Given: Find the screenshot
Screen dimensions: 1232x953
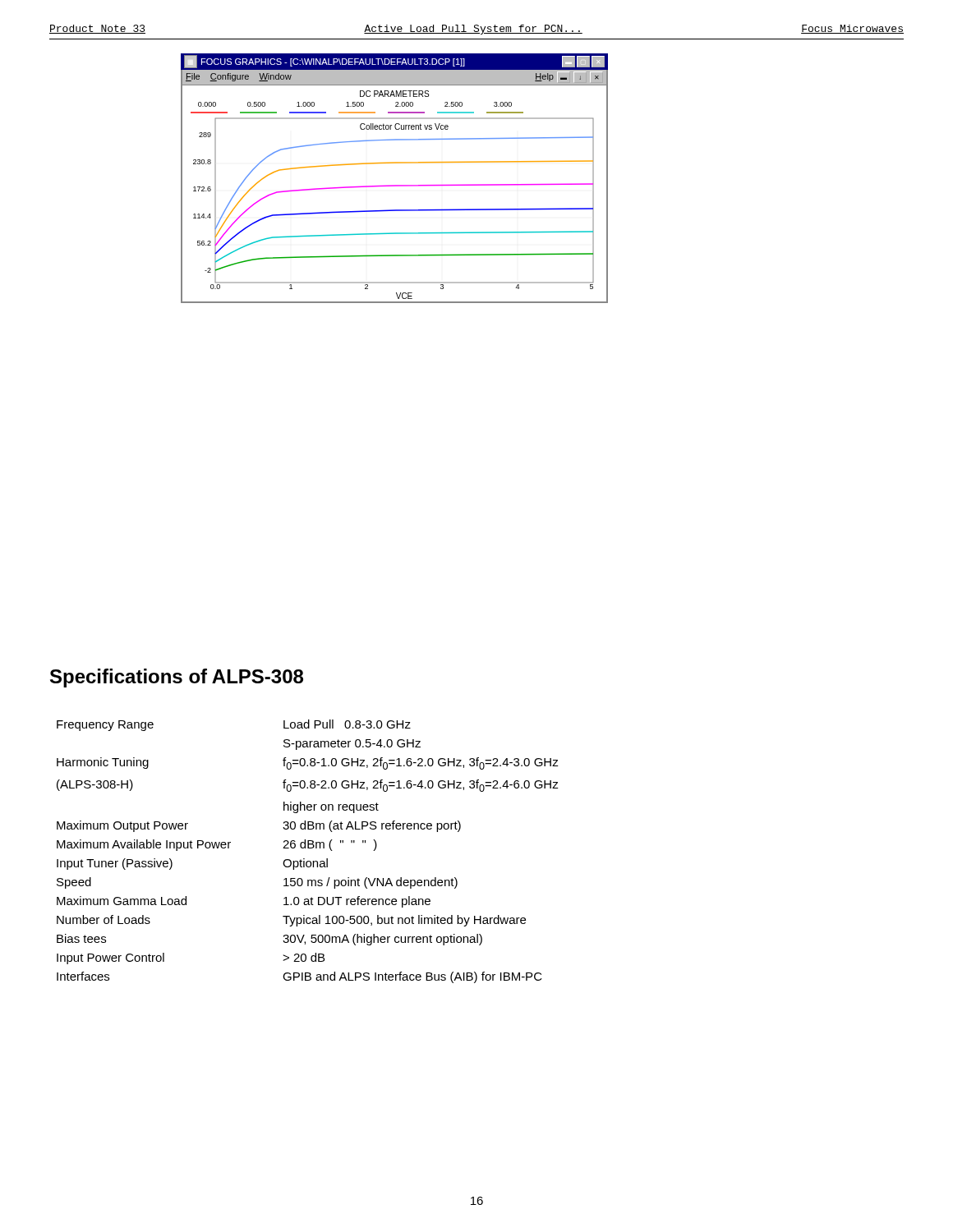Looking at the screenshot, I should tap(394, 178).
